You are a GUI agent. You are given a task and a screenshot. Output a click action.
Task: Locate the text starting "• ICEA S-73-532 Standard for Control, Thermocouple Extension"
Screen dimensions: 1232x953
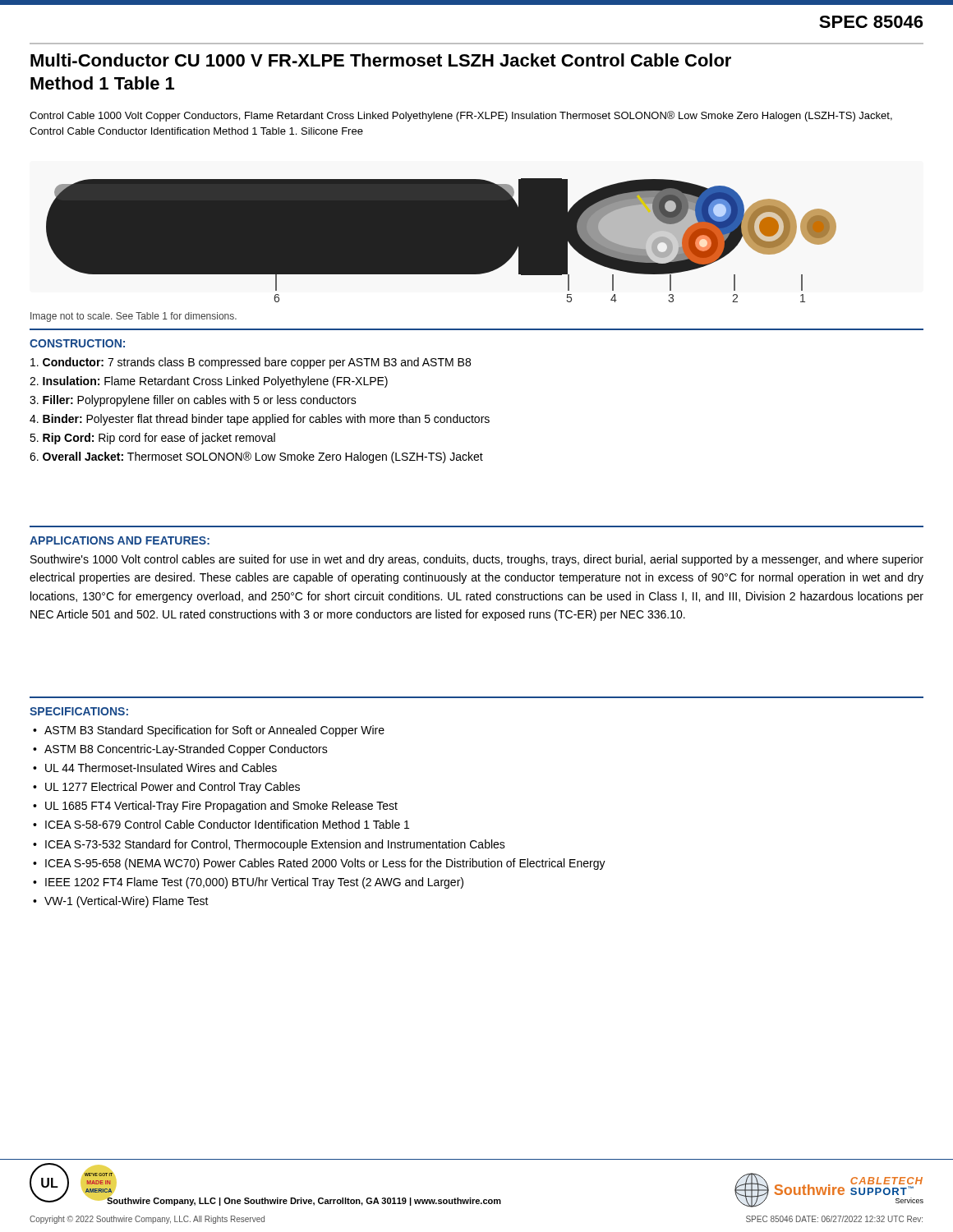pyautogui.click(x=269, y=844)
